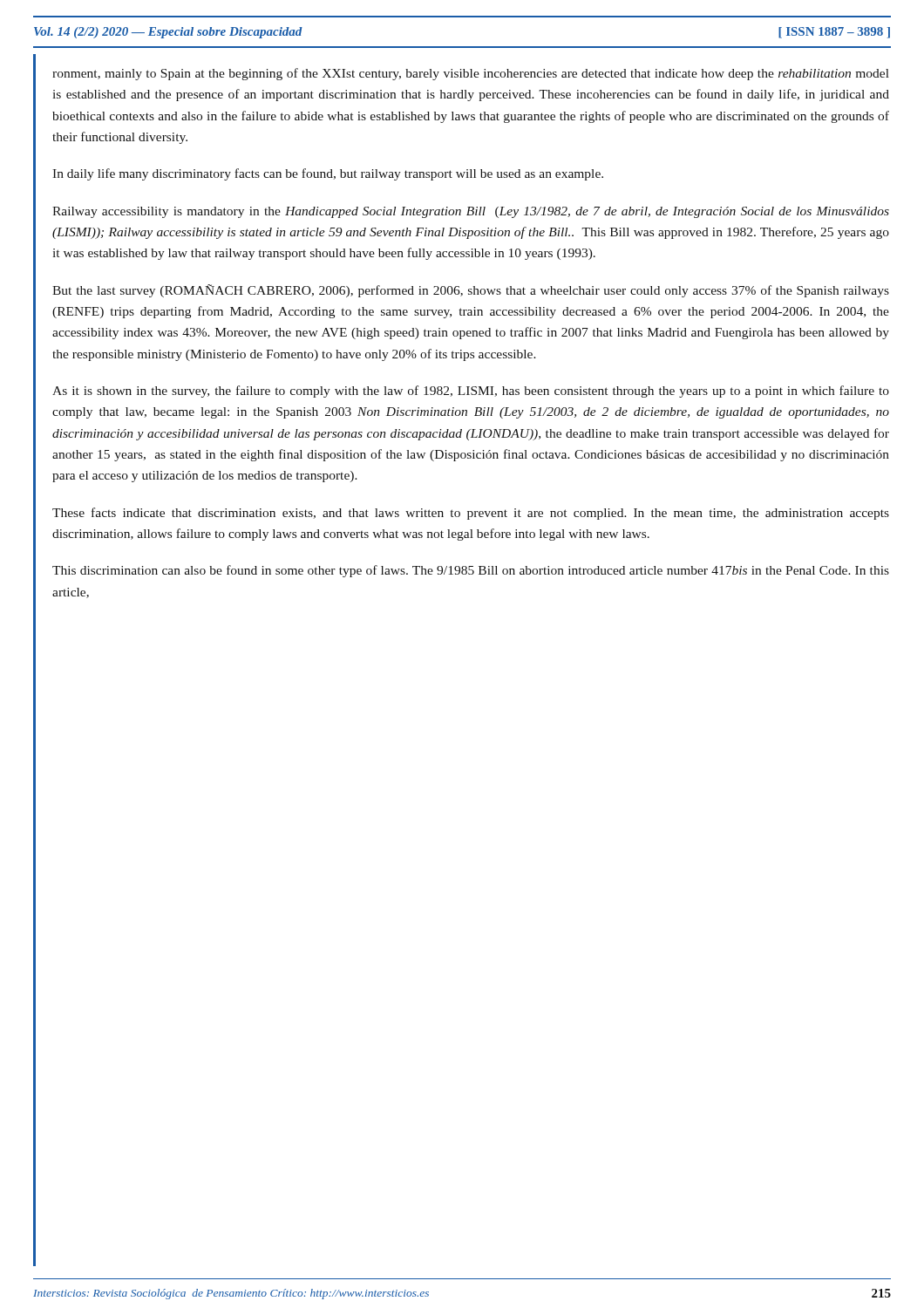This screenshot has width=924, height=1308.
Task: Where is the passage that starts "In daily life many discriminatory facts can"?
Action: coord(328,173)
